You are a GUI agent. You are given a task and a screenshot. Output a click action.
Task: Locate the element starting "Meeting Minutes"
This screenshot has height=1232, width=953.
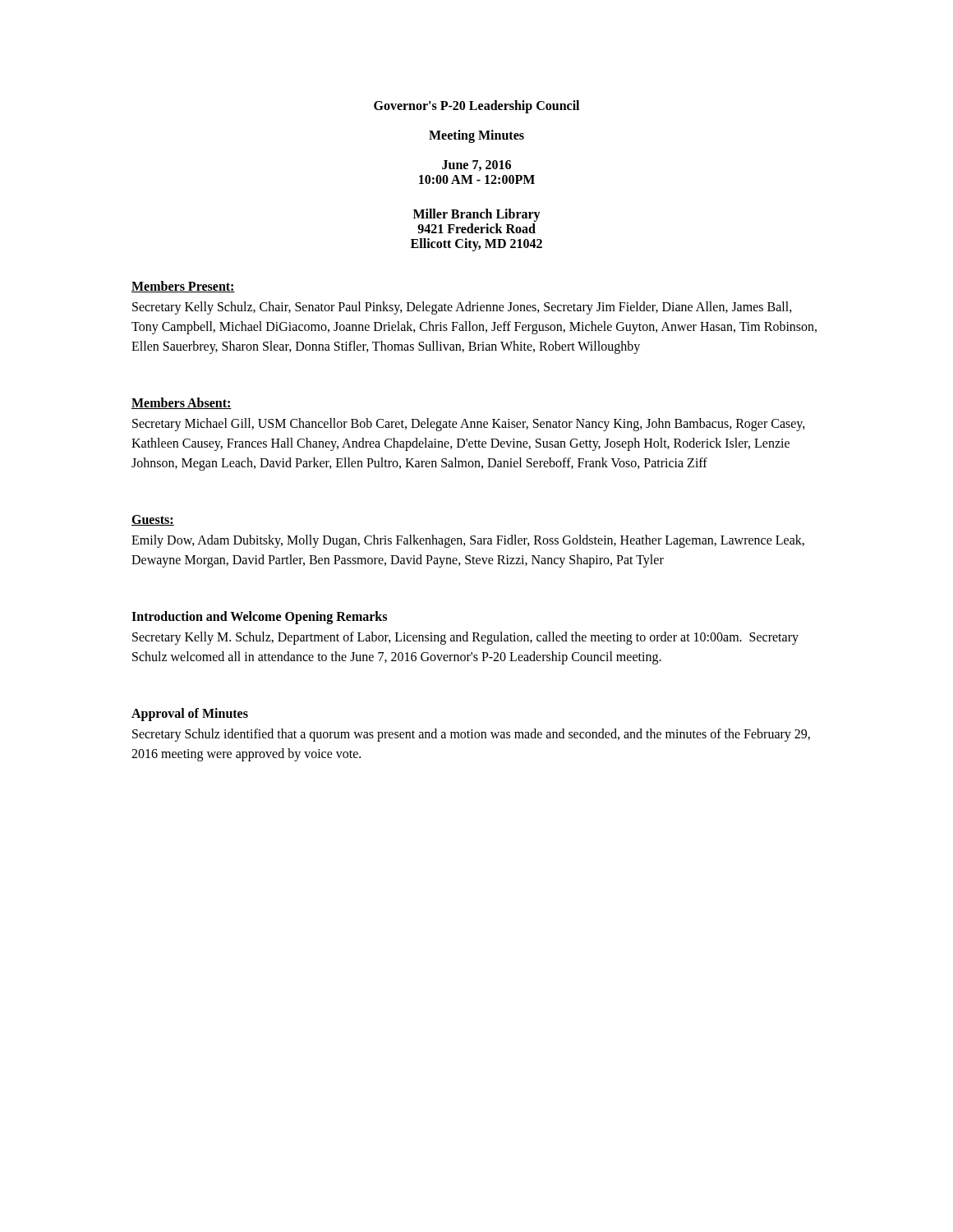pyautogui.click(x=476, y=135)
